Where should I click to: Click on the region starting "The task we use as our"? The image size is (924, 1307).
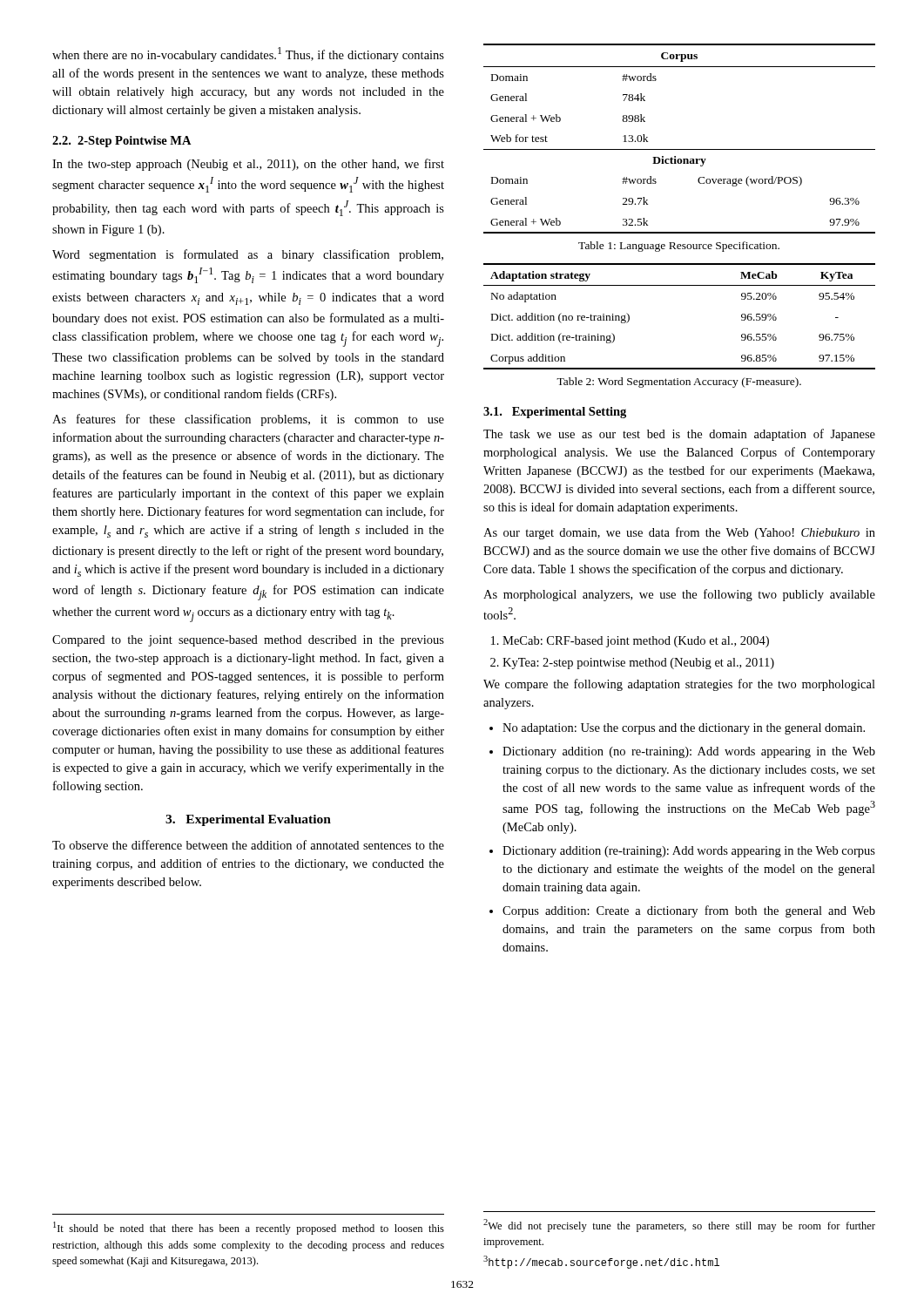pos(679,471)
